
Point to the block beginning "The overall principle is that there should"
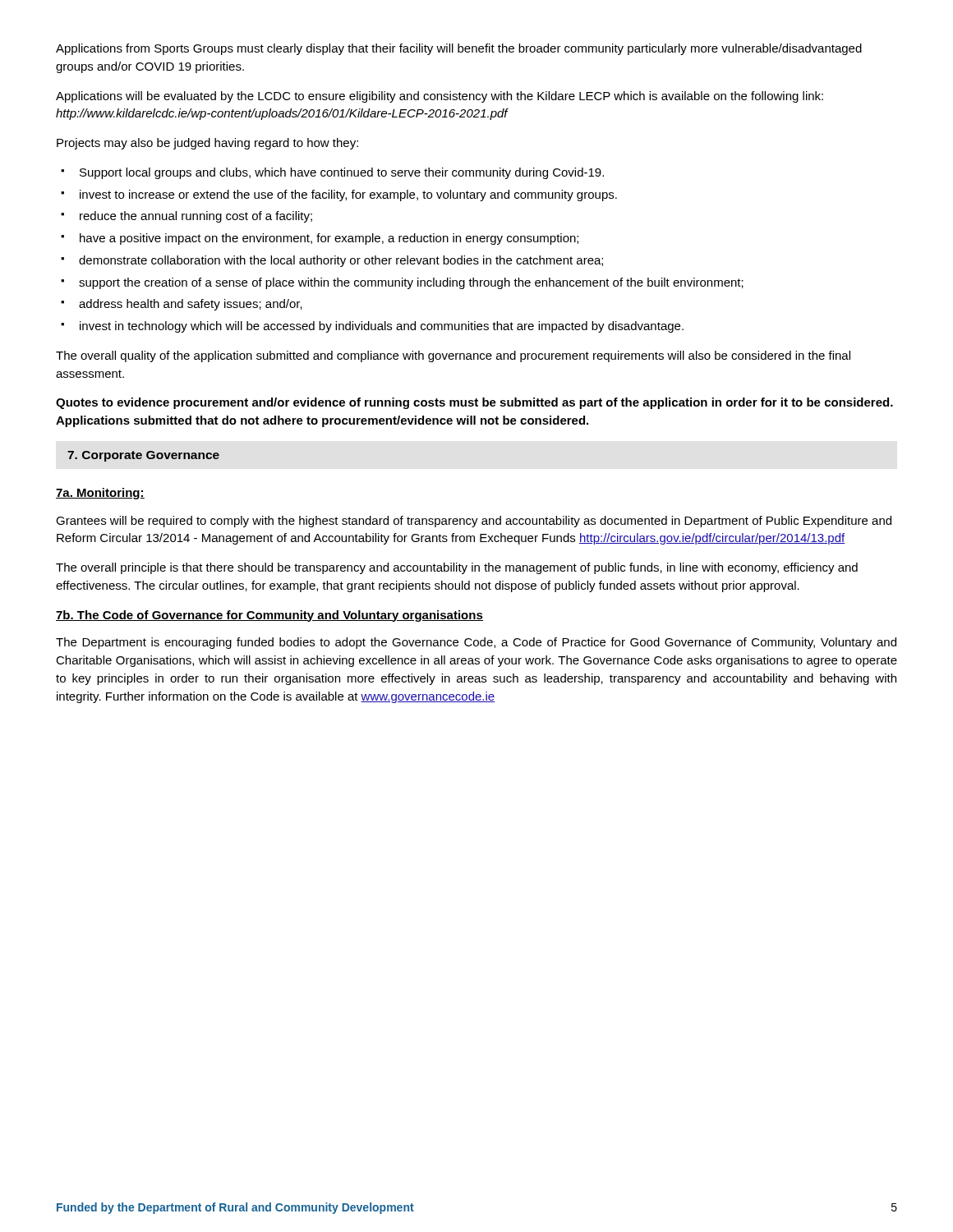[457, 576]
